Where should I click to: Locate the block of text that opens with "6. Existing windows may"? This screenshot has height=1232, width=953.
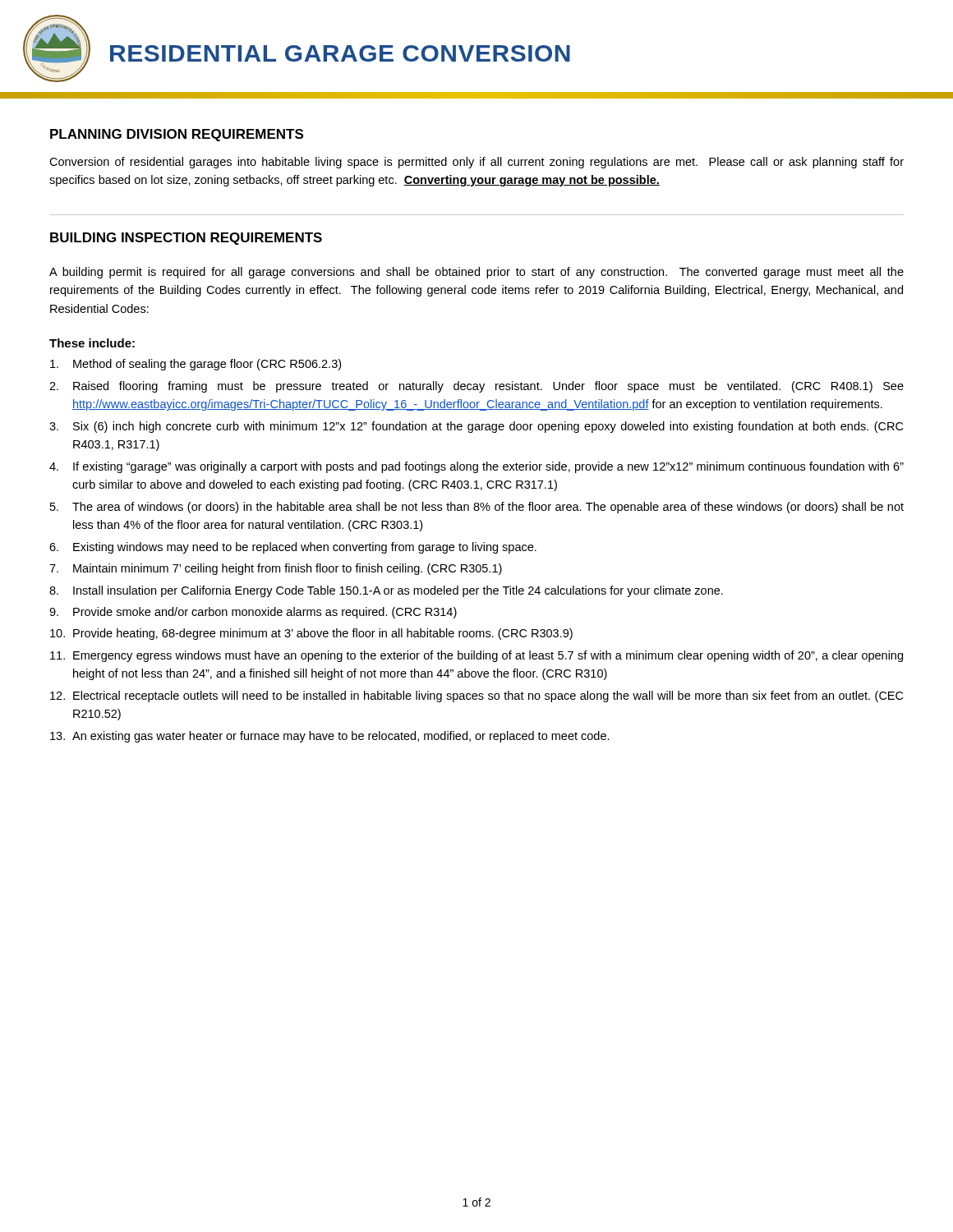[x=476, y=547]
